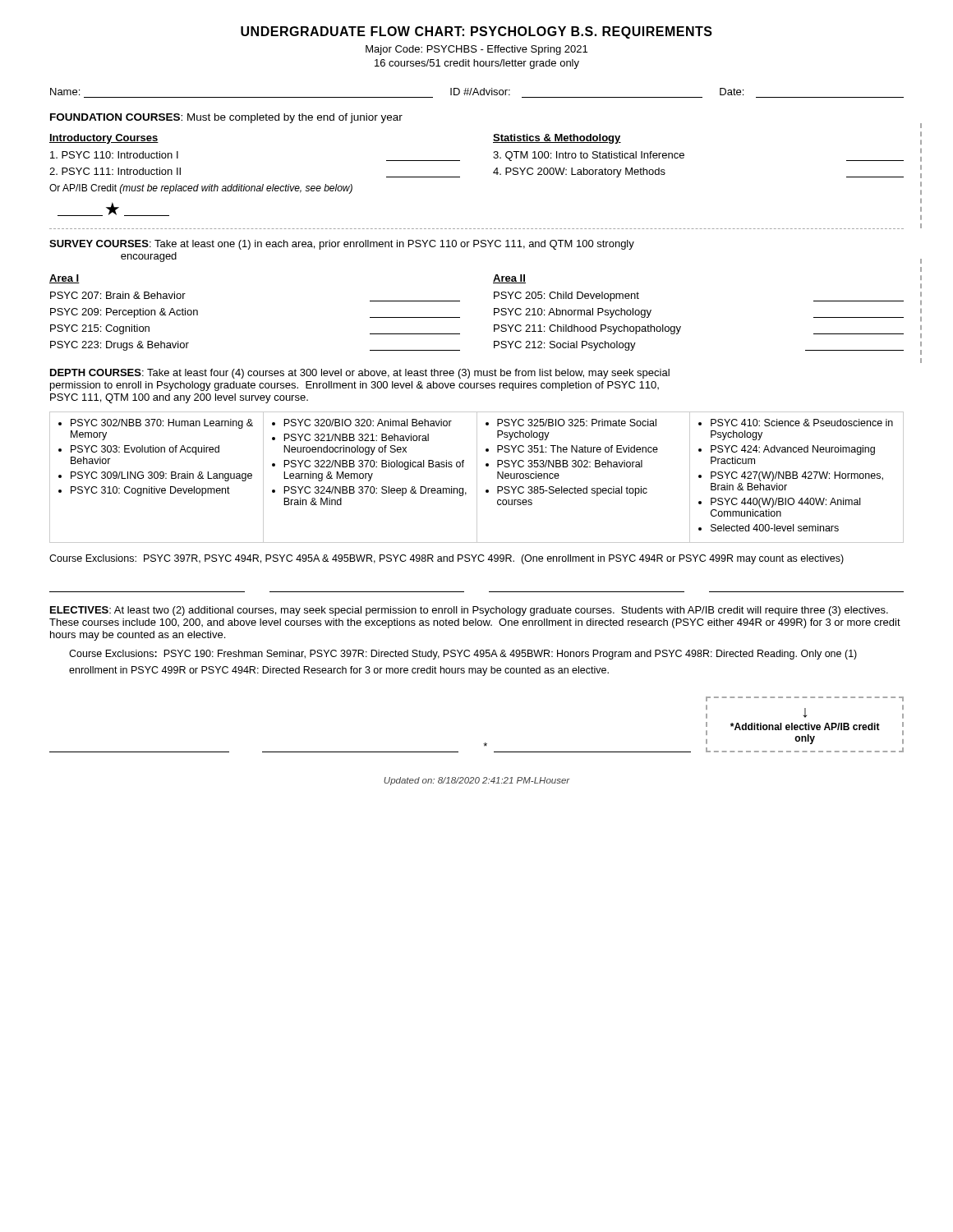Select the block starting "Course Exclusions: PSYC 190: Freshman"
The image size is (953, 1232).
[x=463, y=662]
